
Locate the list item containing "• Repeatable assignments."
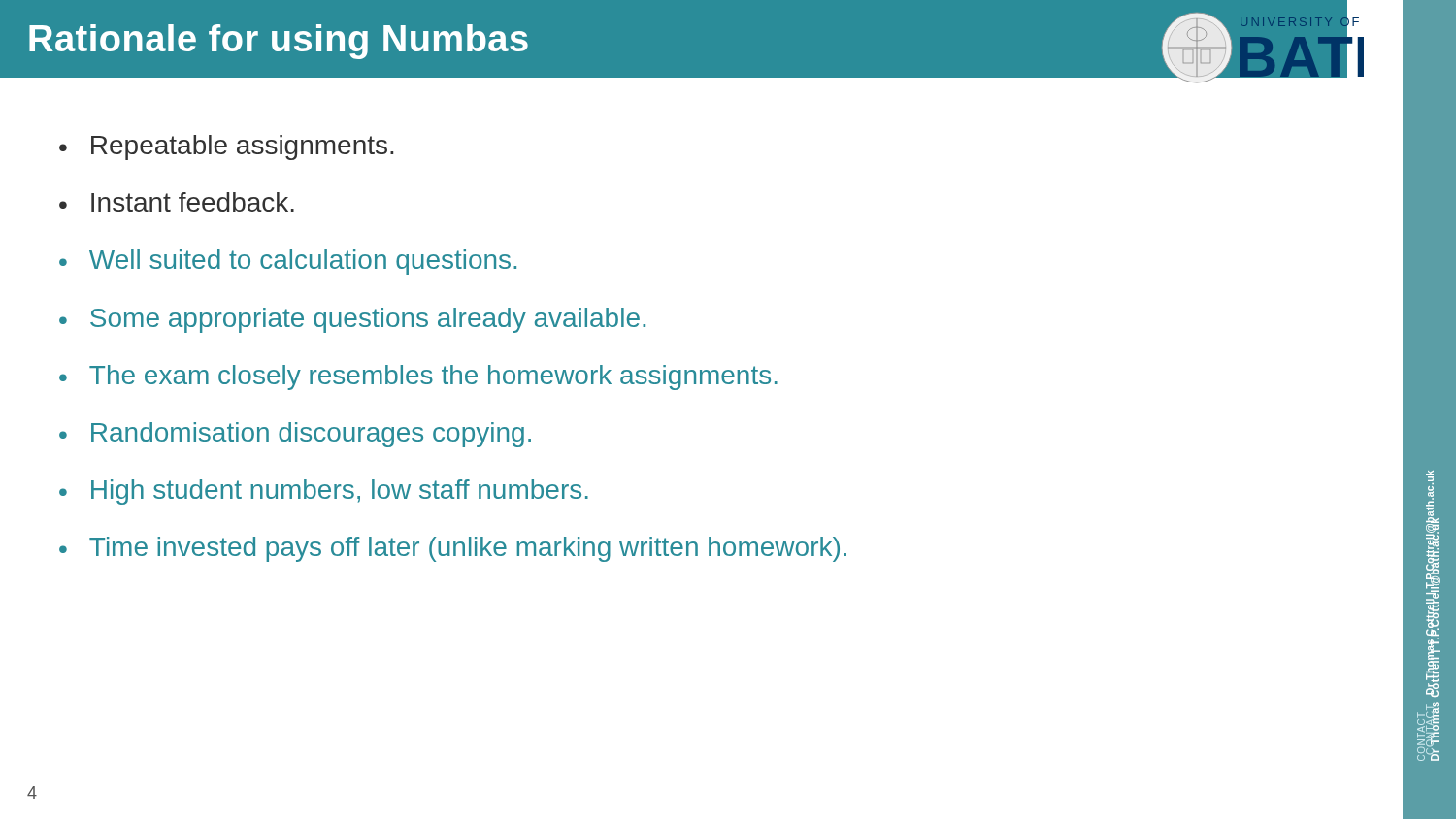(227, 146)
